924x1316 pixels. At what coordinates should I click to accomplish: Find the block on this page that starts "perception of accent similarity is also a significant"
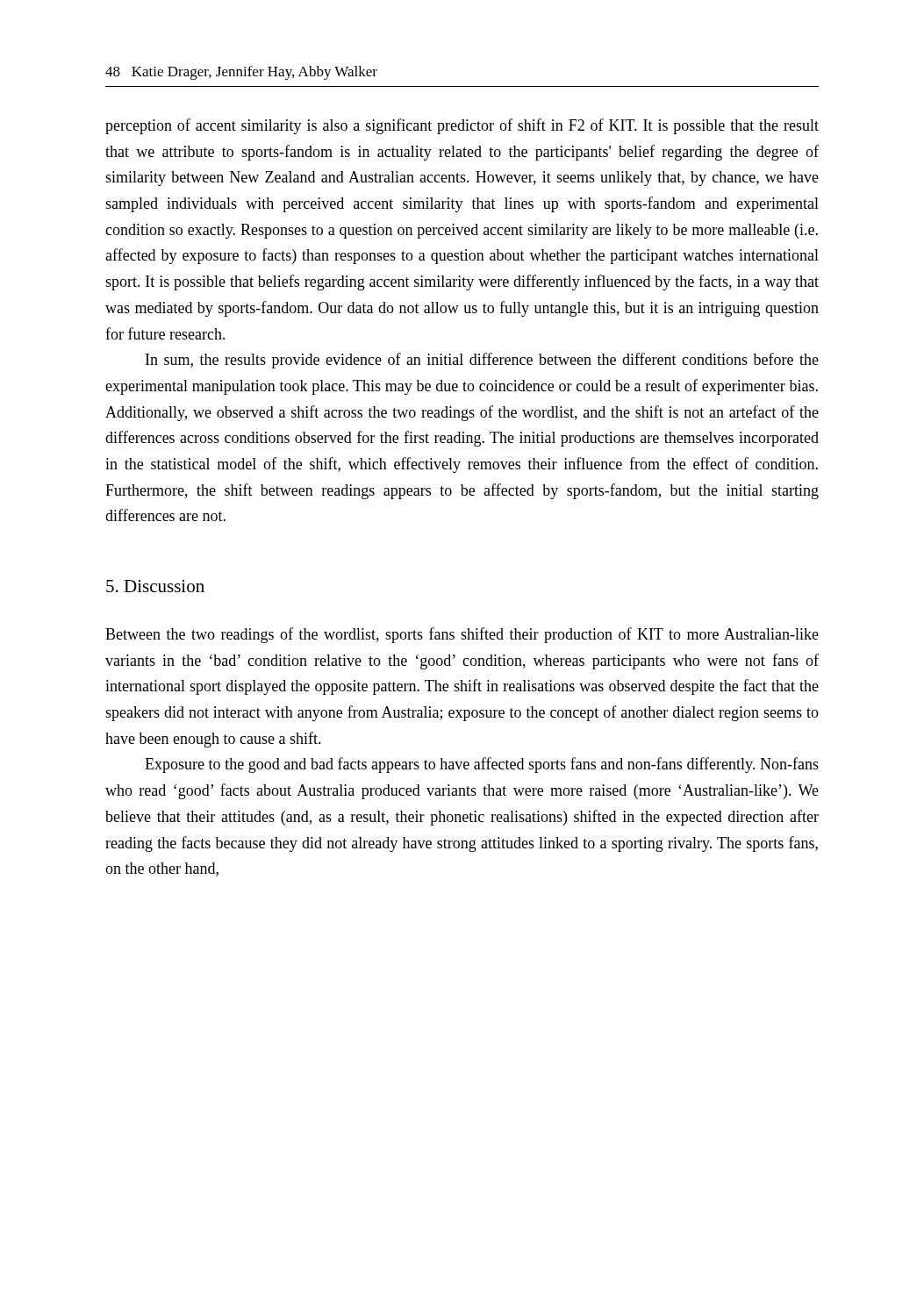[462, 322]
